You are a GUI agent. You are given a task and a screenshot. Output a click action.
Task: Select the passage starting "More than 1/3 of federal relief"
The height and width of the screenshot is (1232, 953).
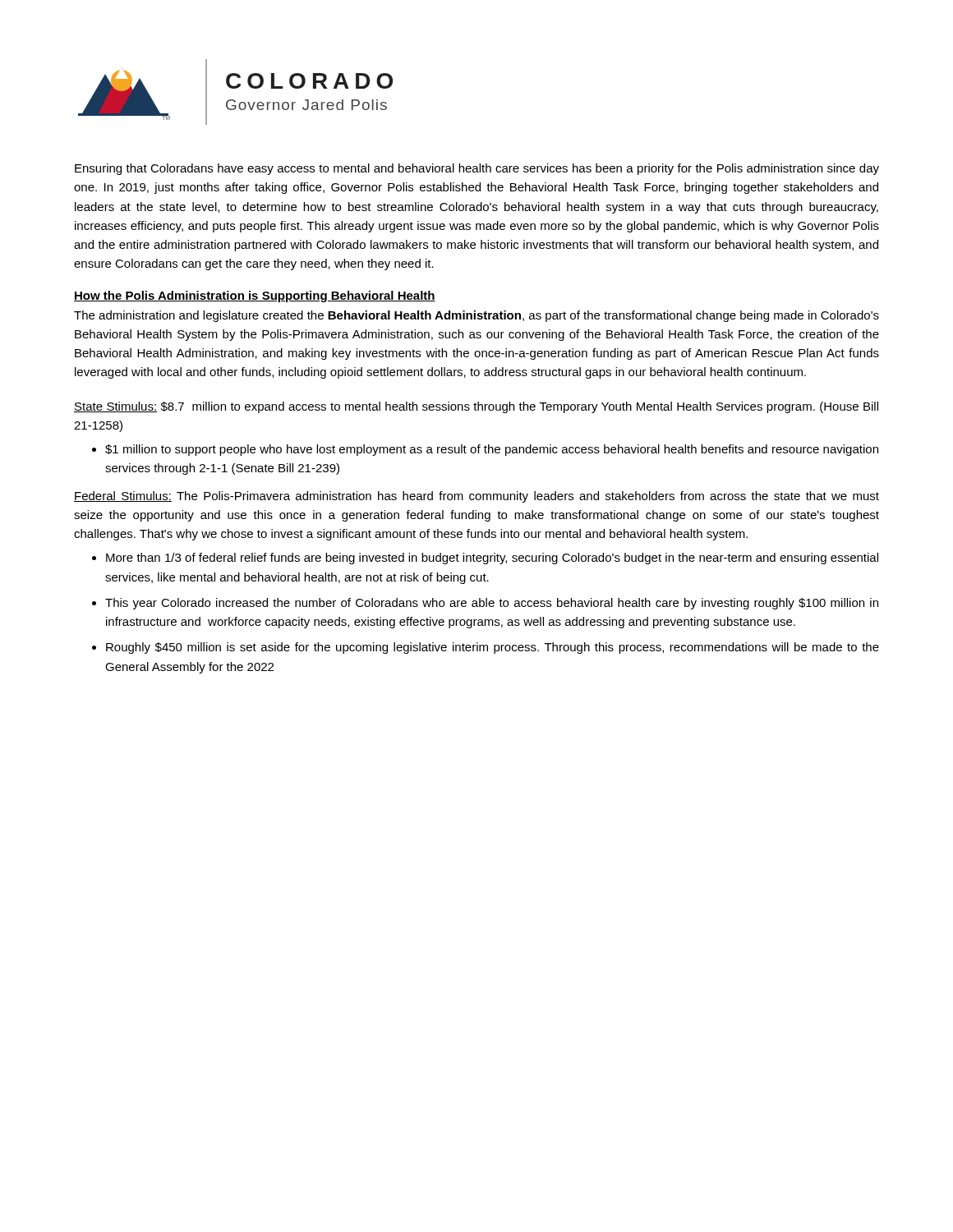click(x=492, y=567)
